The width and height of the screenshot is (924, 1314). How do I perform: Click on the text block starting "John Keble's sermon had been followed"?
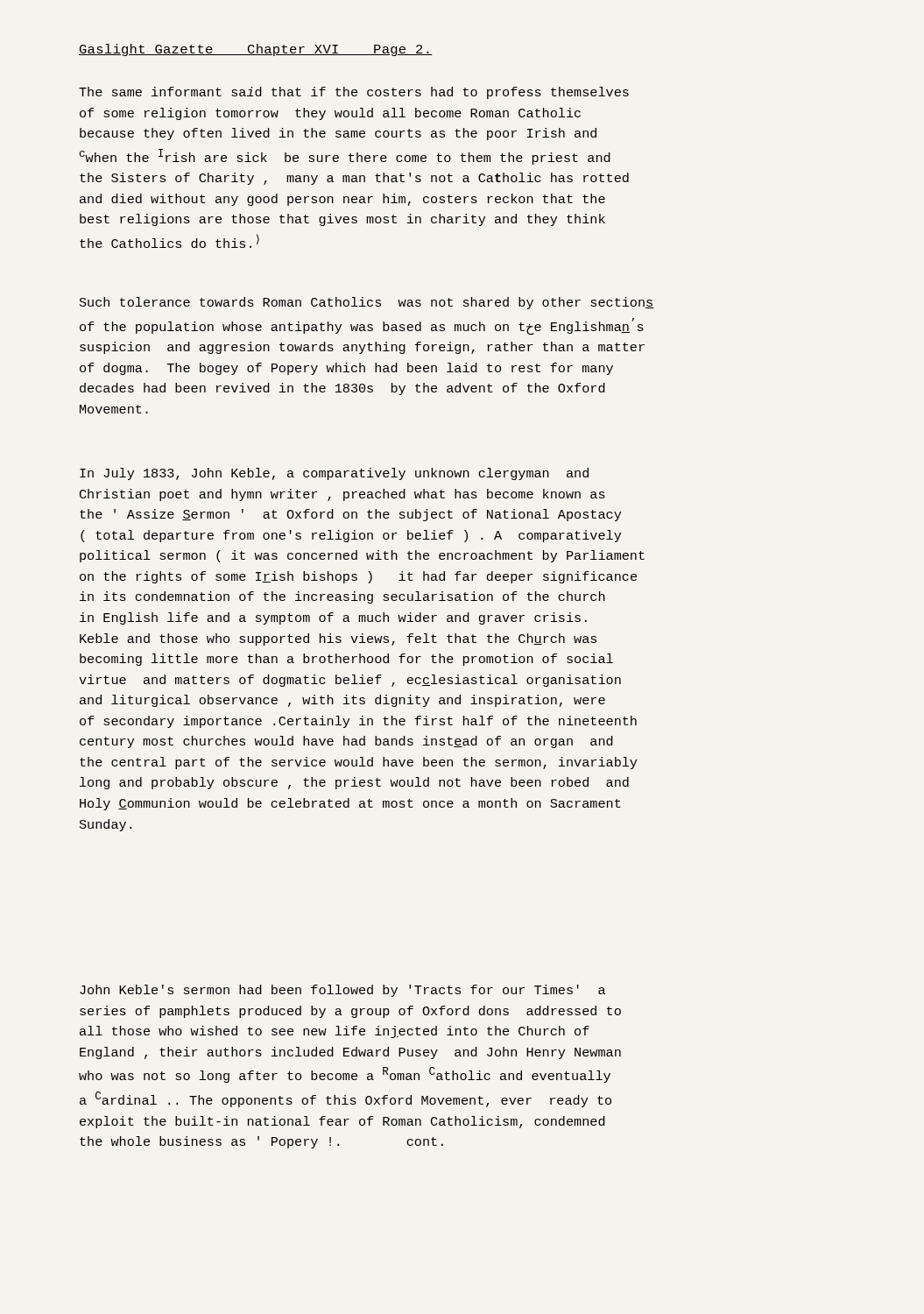point(350,1067)
